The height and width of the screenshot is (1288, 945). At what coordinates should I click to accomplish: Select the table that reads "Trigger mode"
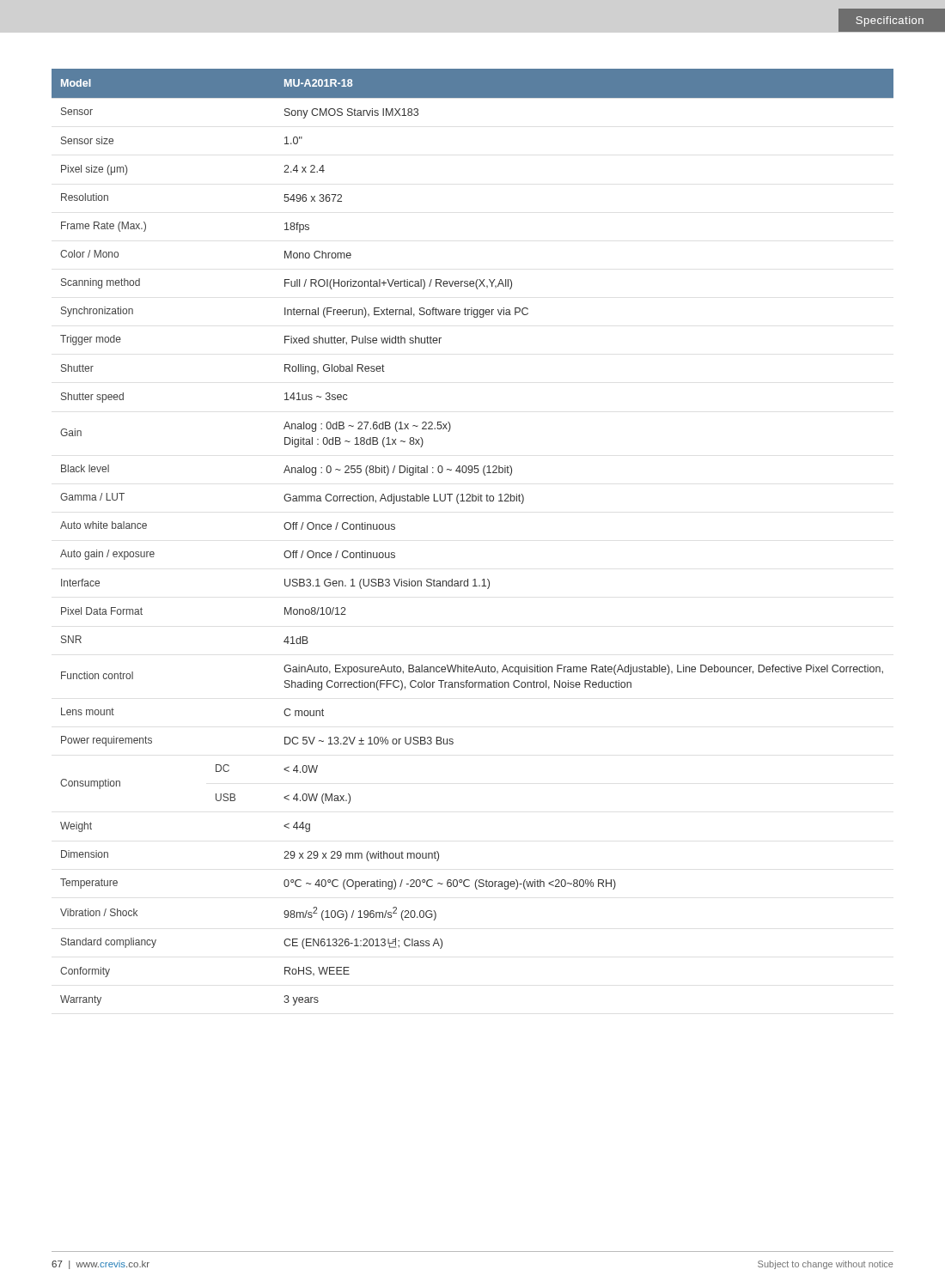[x=472, y=542]
